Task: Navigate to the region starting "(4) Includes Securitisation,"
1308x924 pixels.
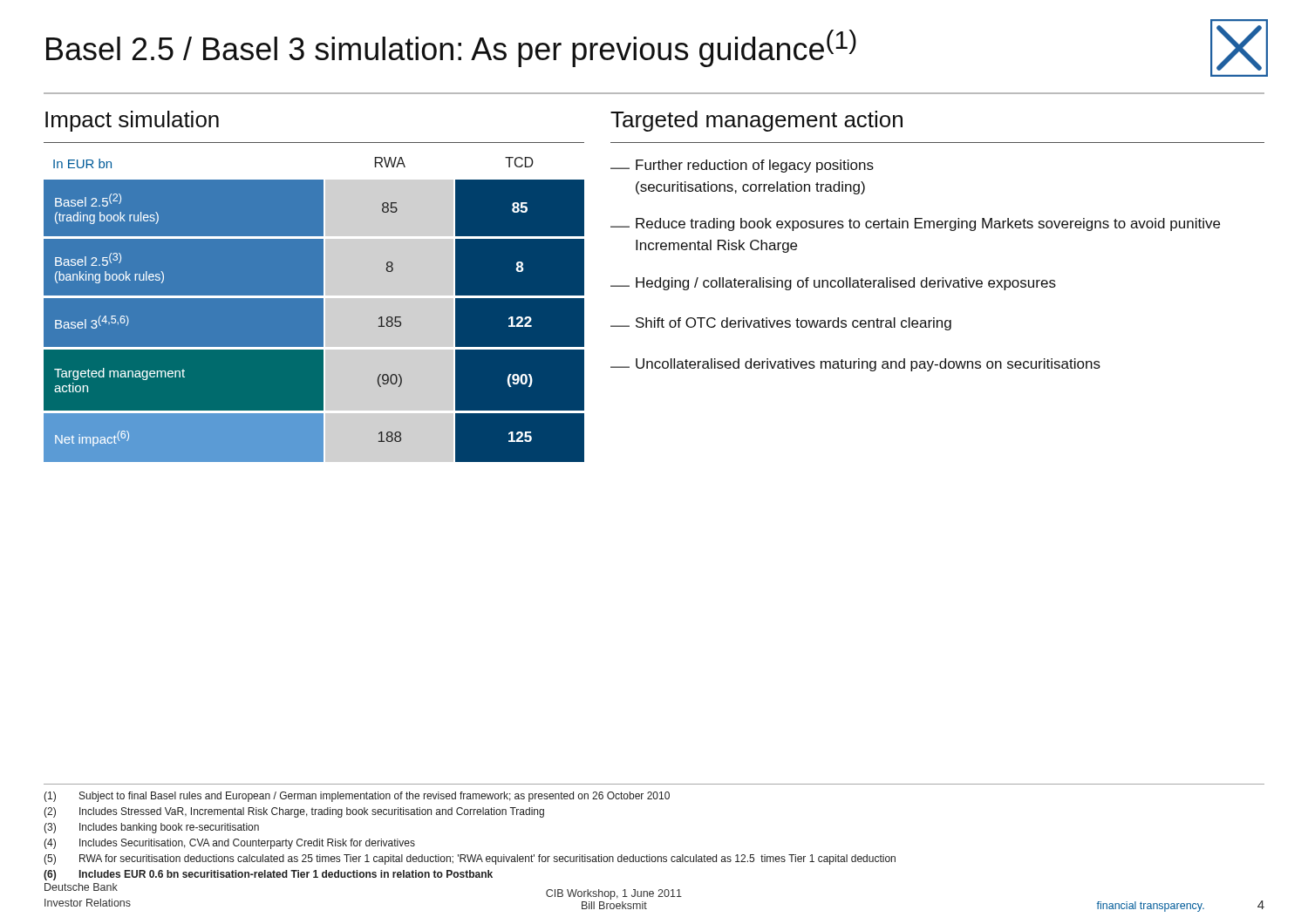Action: 229,843
